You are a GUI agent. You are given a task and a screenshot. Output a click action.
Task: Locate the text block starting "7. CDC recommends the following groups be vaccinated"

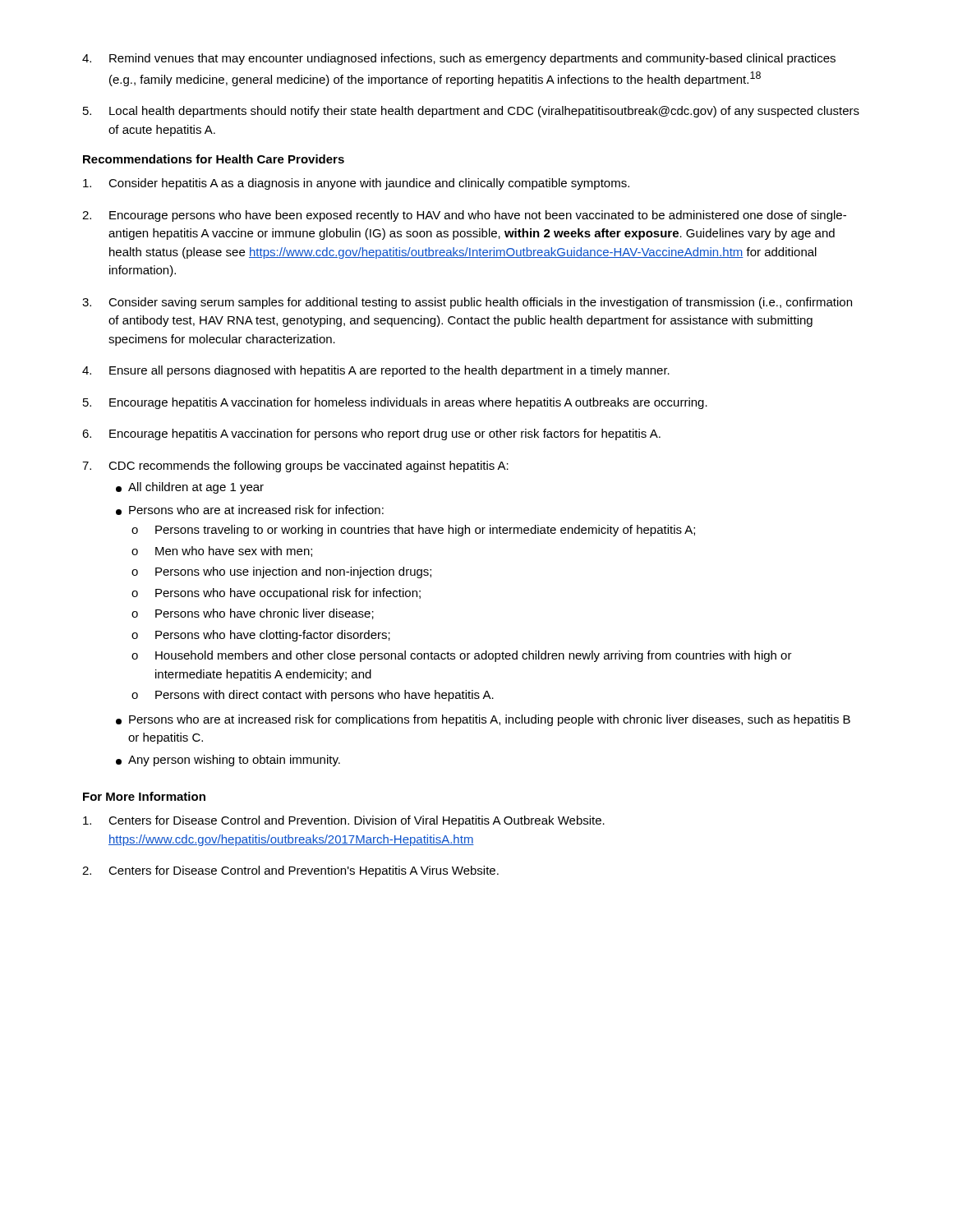(x=295, y=467)
